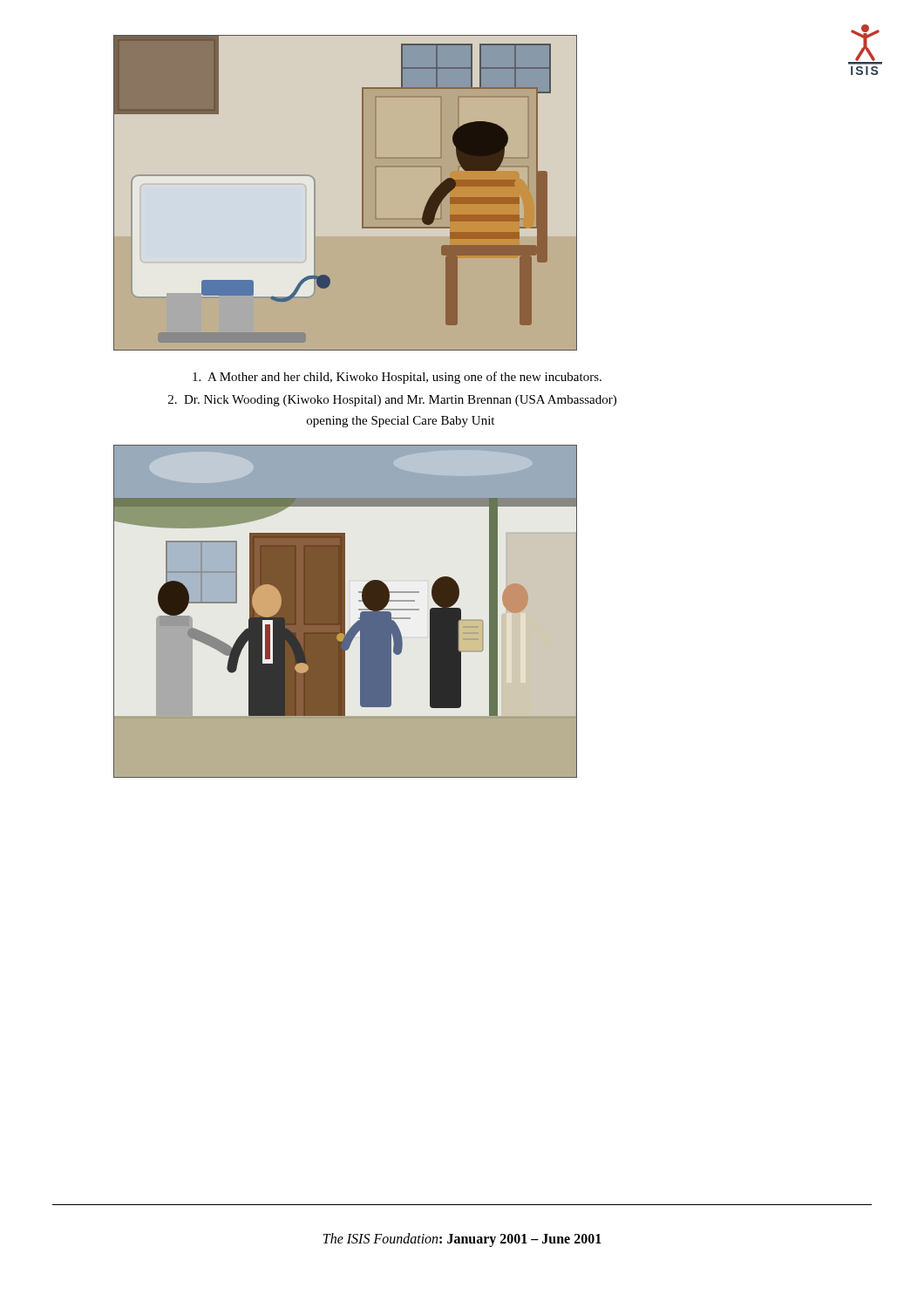Viewport: 924px width, 1308px height.
Task: Locate the block of text that opens with "A Mother and her child, Kiwoko Hospital, using"
Action: (397, 377)
